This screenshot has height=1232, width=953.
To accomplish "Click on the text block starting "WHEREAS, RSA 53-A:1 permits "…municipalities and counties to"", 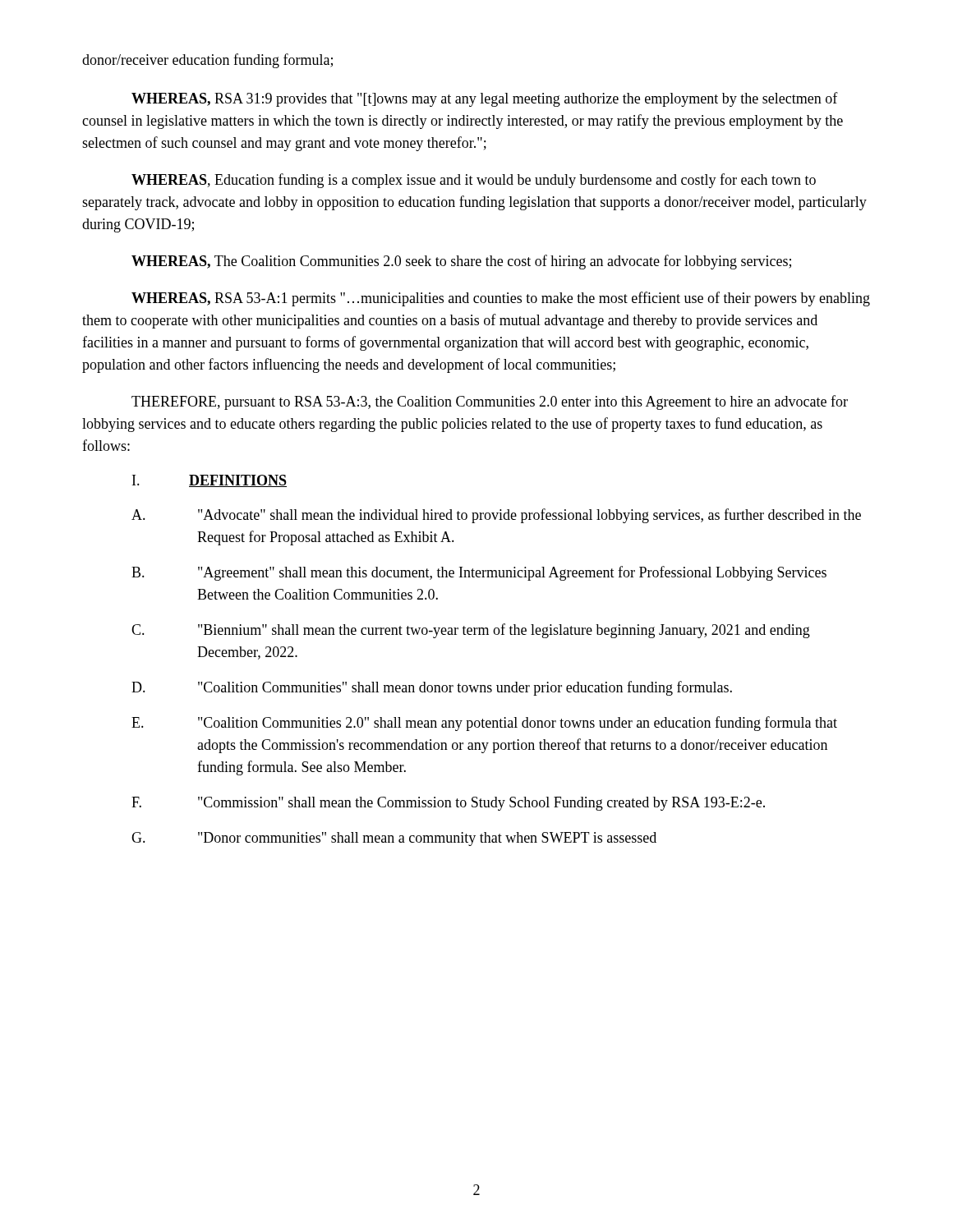I will pos(476,331).
